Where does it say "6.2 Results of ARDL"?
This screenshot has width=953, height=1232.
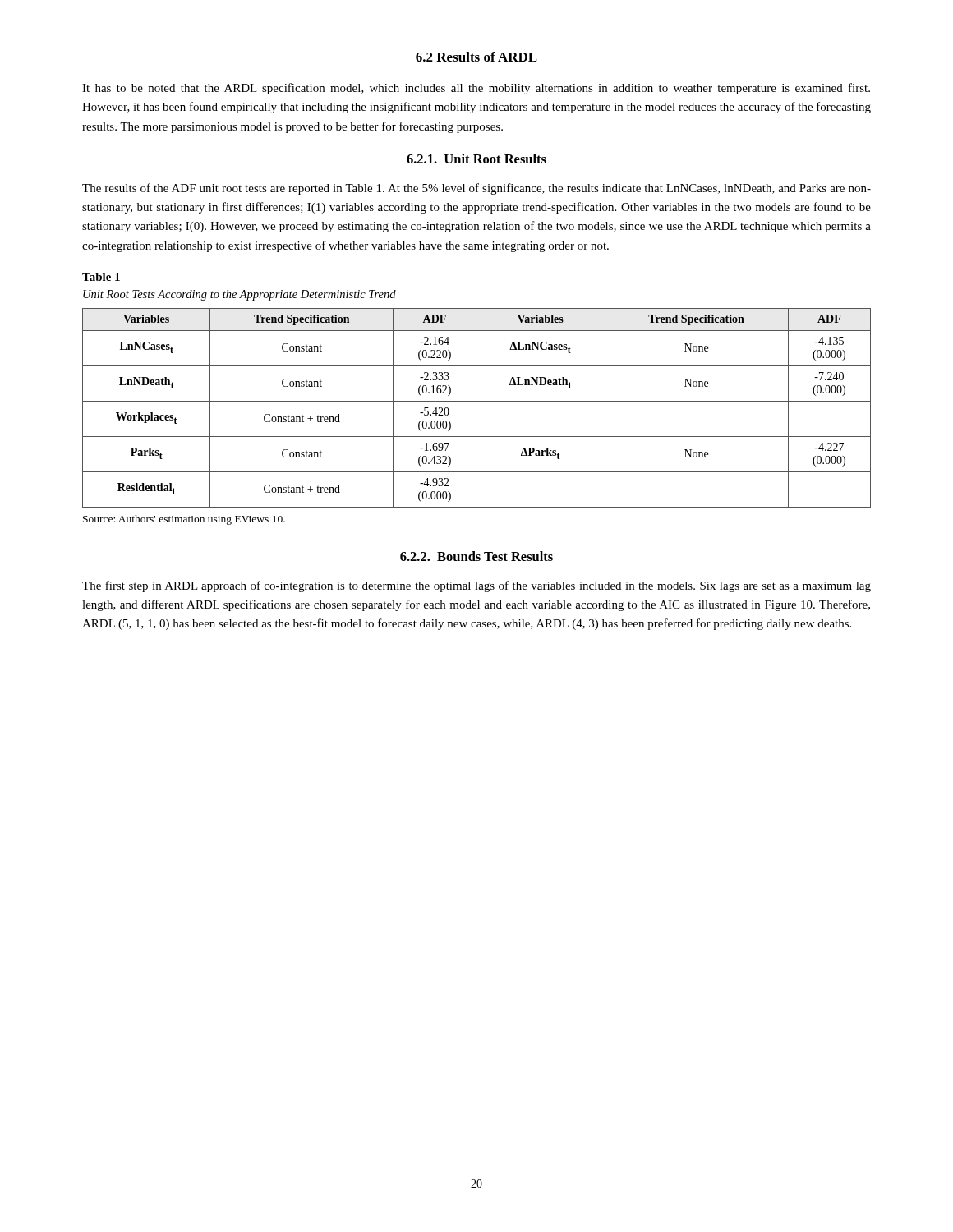coord(476,57)
